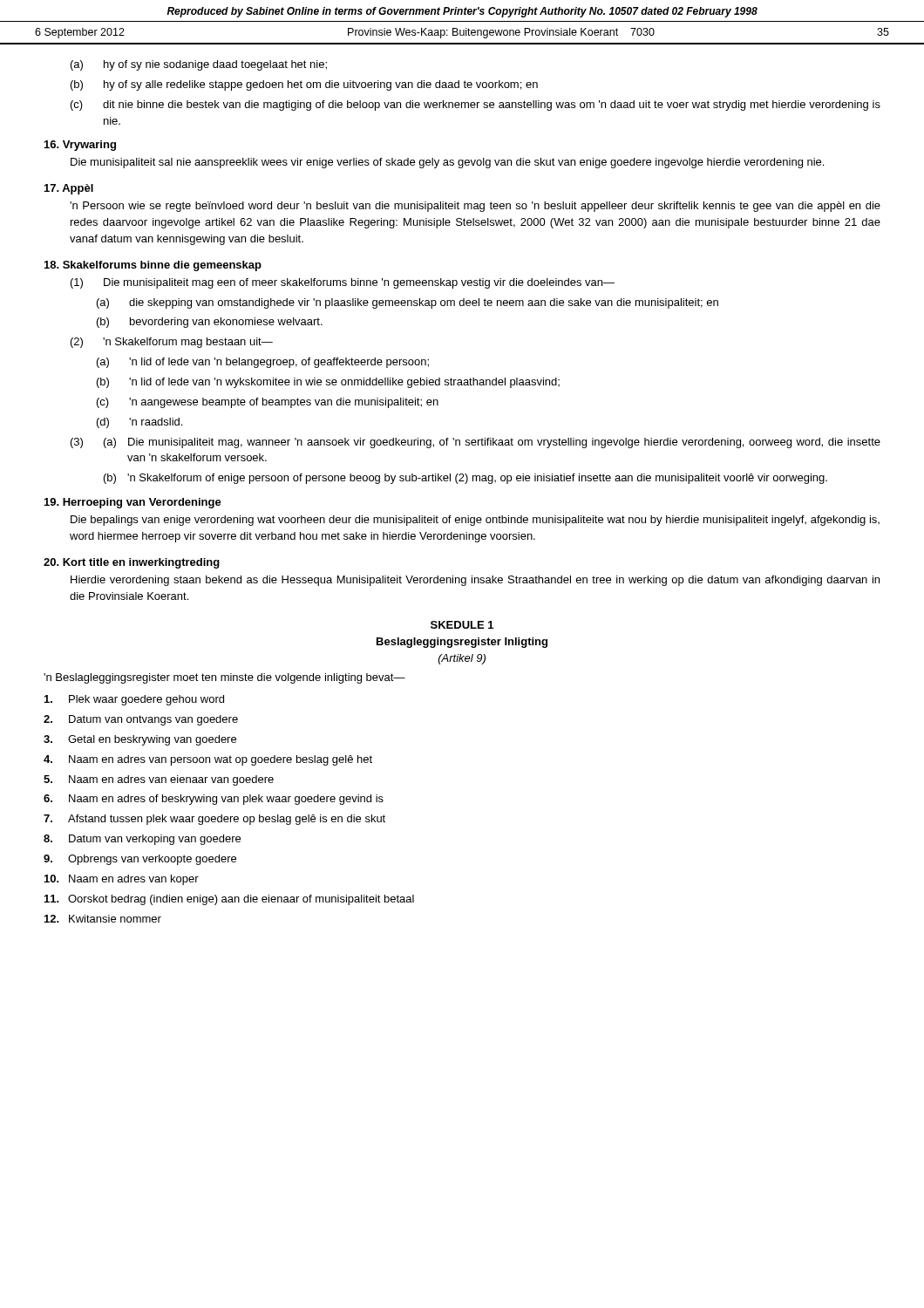Click on the text containing "(Artikel 9)"
The image size is (924, 1308).
(462, 658)
